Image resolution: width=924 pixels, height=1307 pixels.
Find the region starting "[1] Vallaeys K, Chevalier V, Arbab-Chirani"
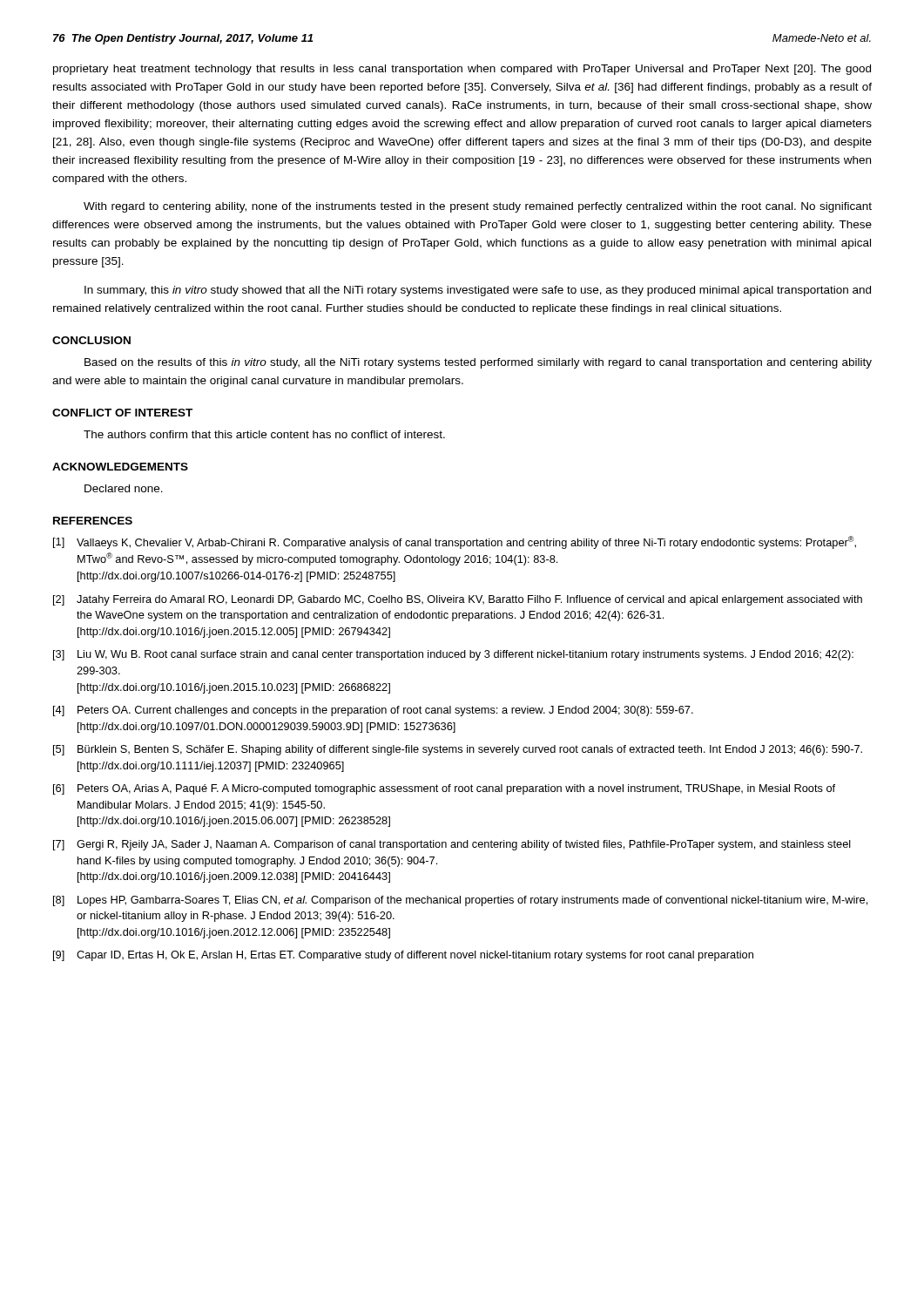pos(462,559)
